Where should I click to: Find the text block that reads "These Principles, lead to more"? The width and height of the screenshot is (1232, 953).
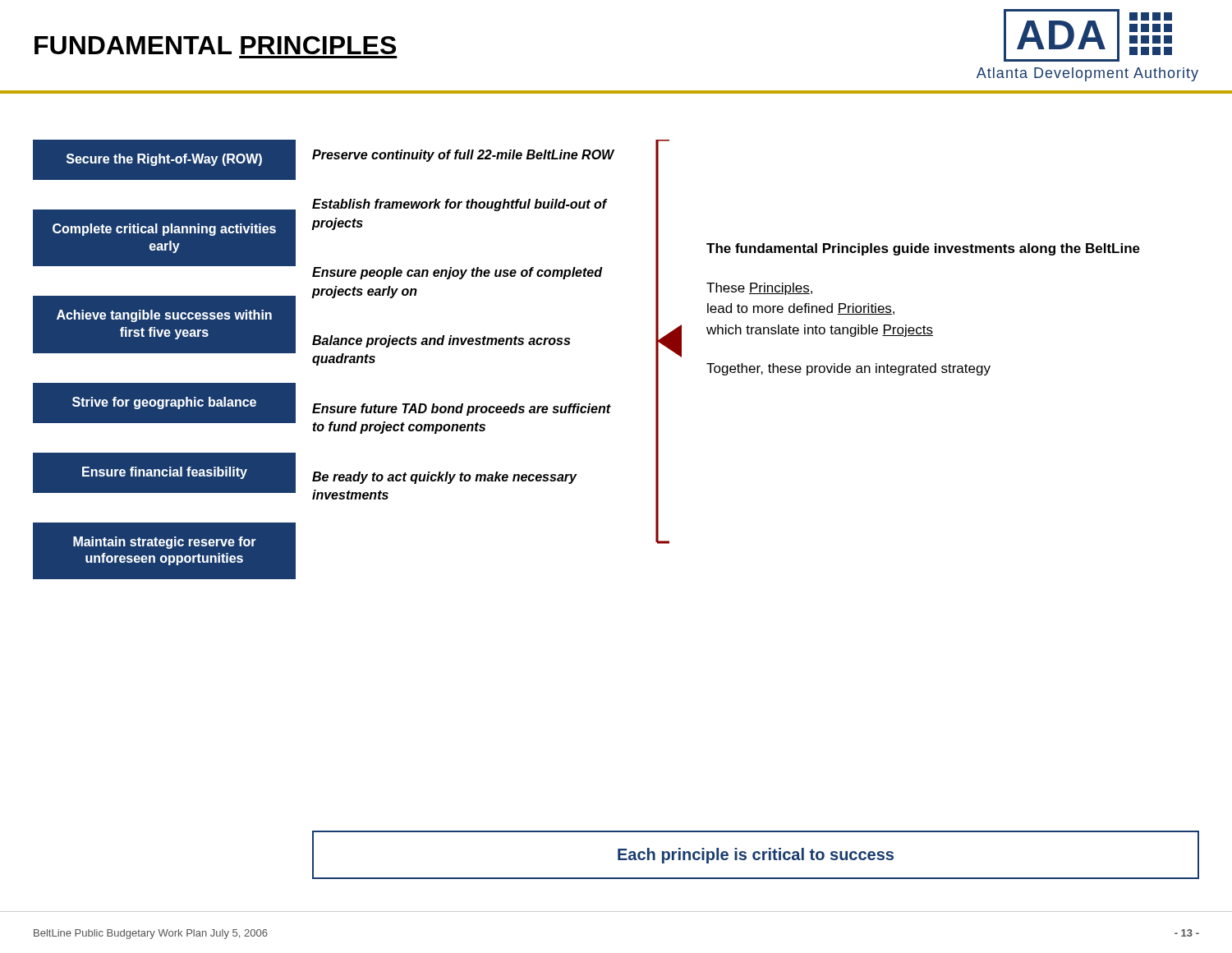tap(820, 308)
